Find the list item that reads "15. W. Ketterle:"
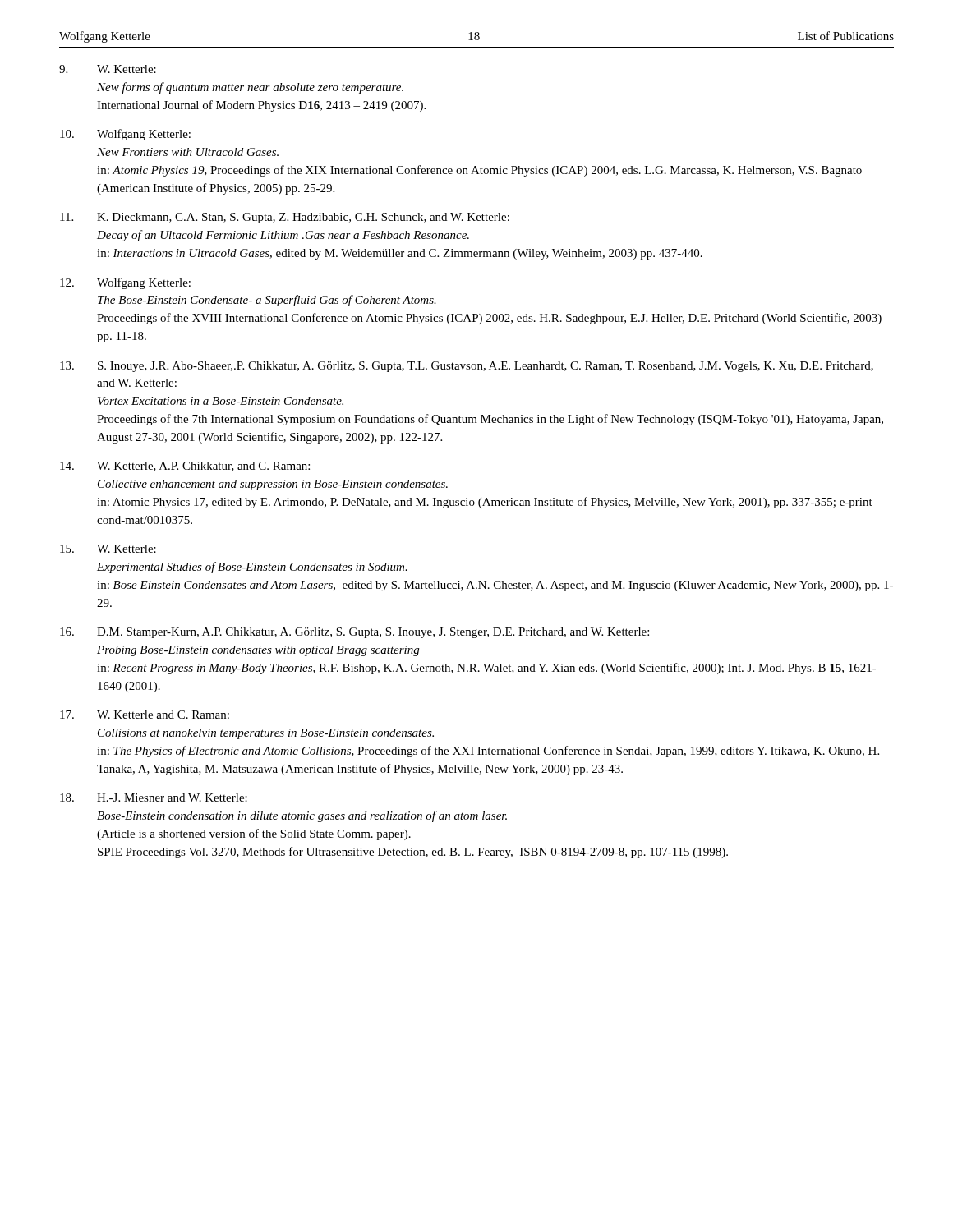Screen dimensions: 1232x953 point(476,576)
